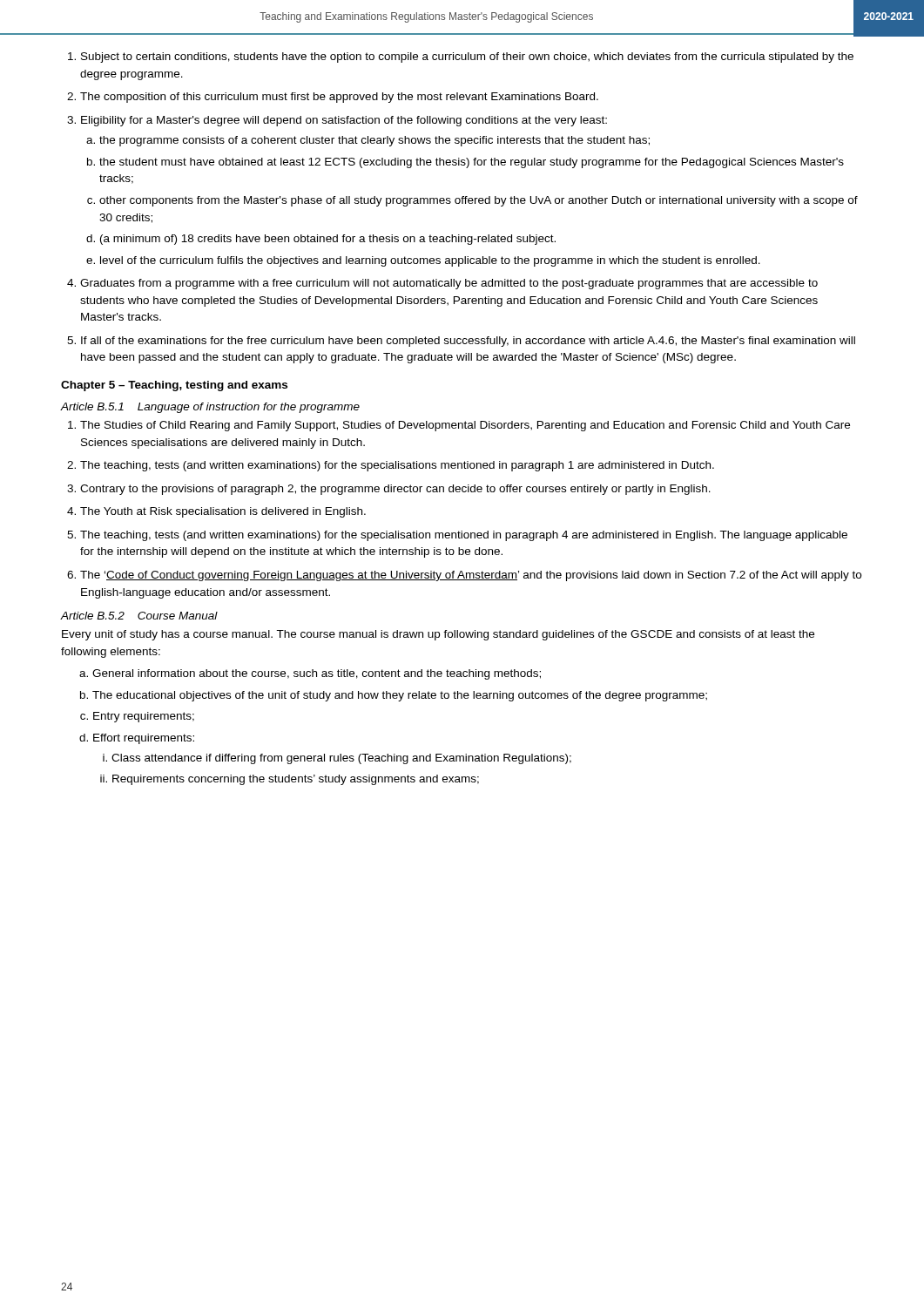Locate the list item containing "Graduates from a programme"
This screenshot has height=1307, width=924.
pos(449,300)
